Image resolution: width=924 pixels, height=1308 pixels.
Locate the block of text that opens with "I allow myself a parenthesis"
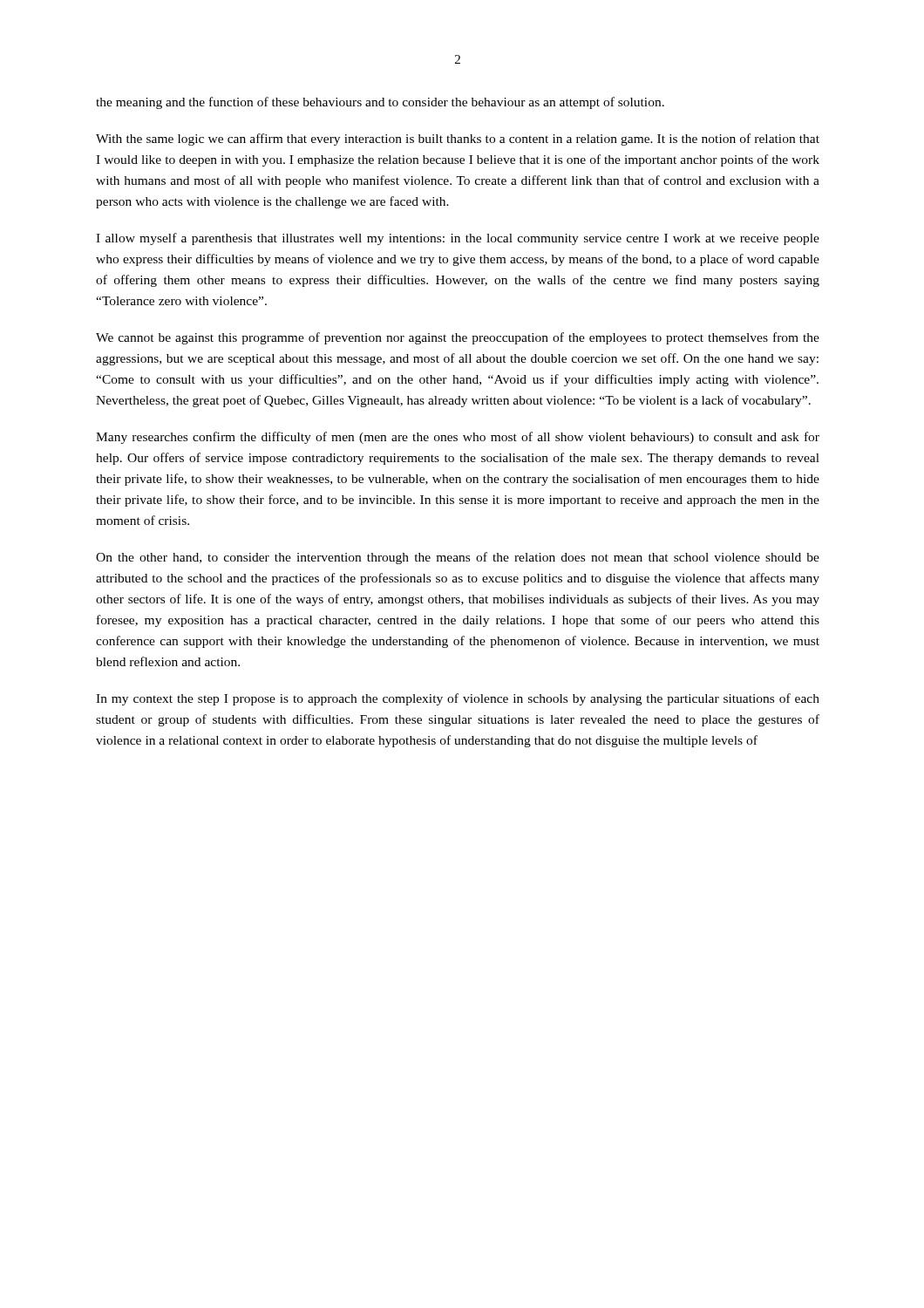click(x=458, y=269)
